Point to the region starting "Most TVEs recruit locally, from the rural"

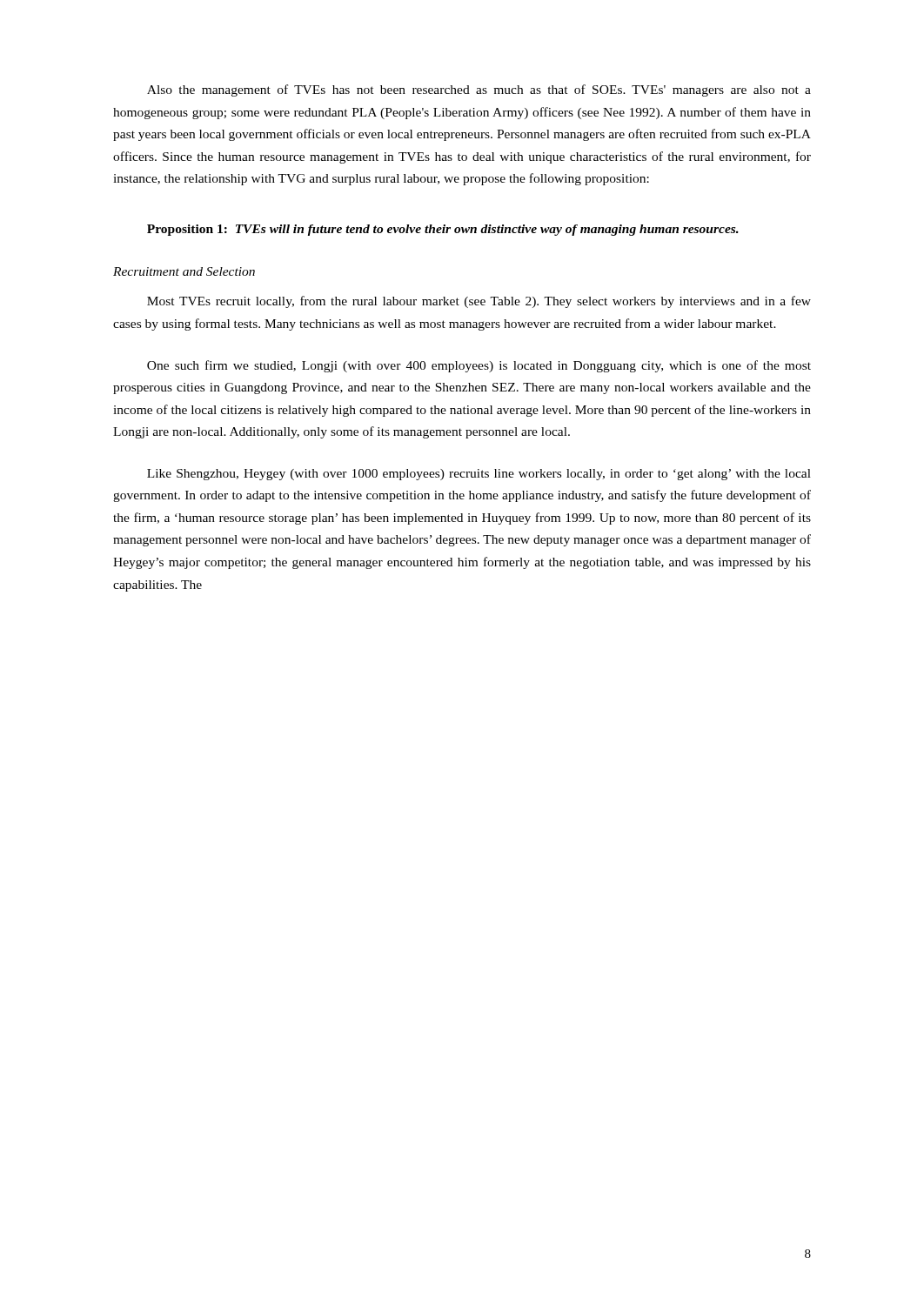pos(462,312)
